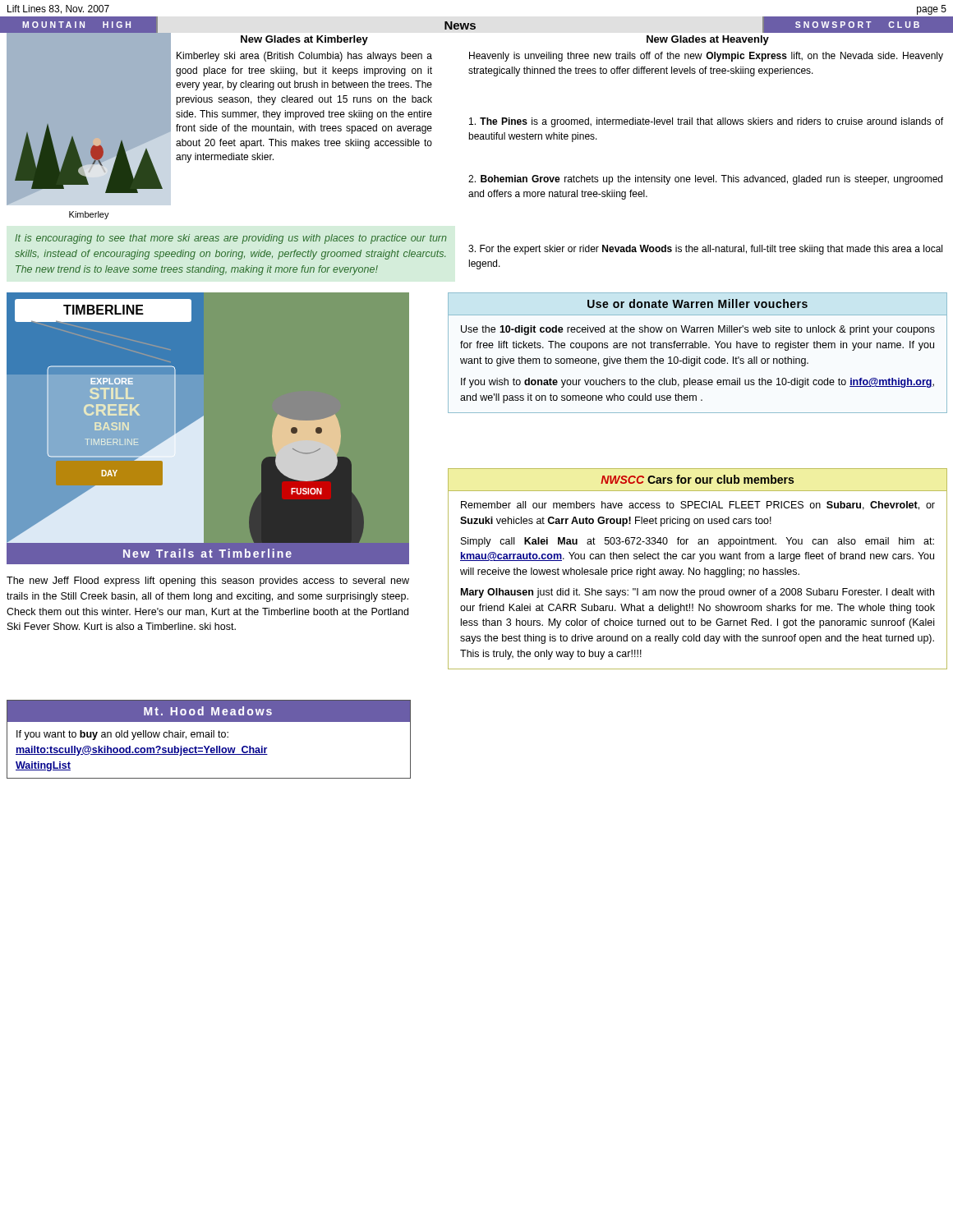Locate the block of text that opens with "Kimberley ski area (British"
953x1232 pixels.
tap(304, 107)
